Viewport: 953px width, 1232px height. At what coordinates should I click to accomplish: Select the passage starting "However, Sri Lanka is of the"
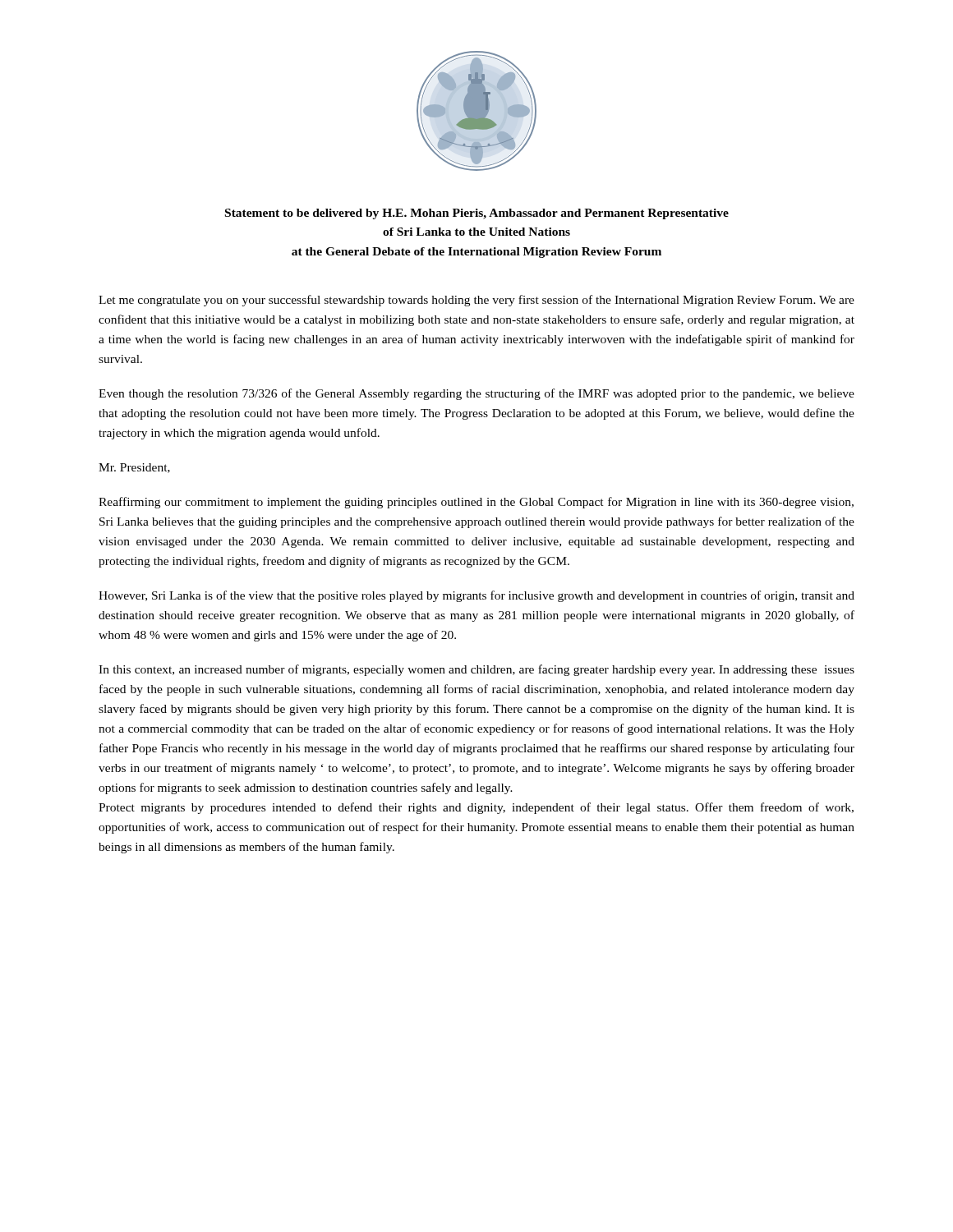point(476,615)
